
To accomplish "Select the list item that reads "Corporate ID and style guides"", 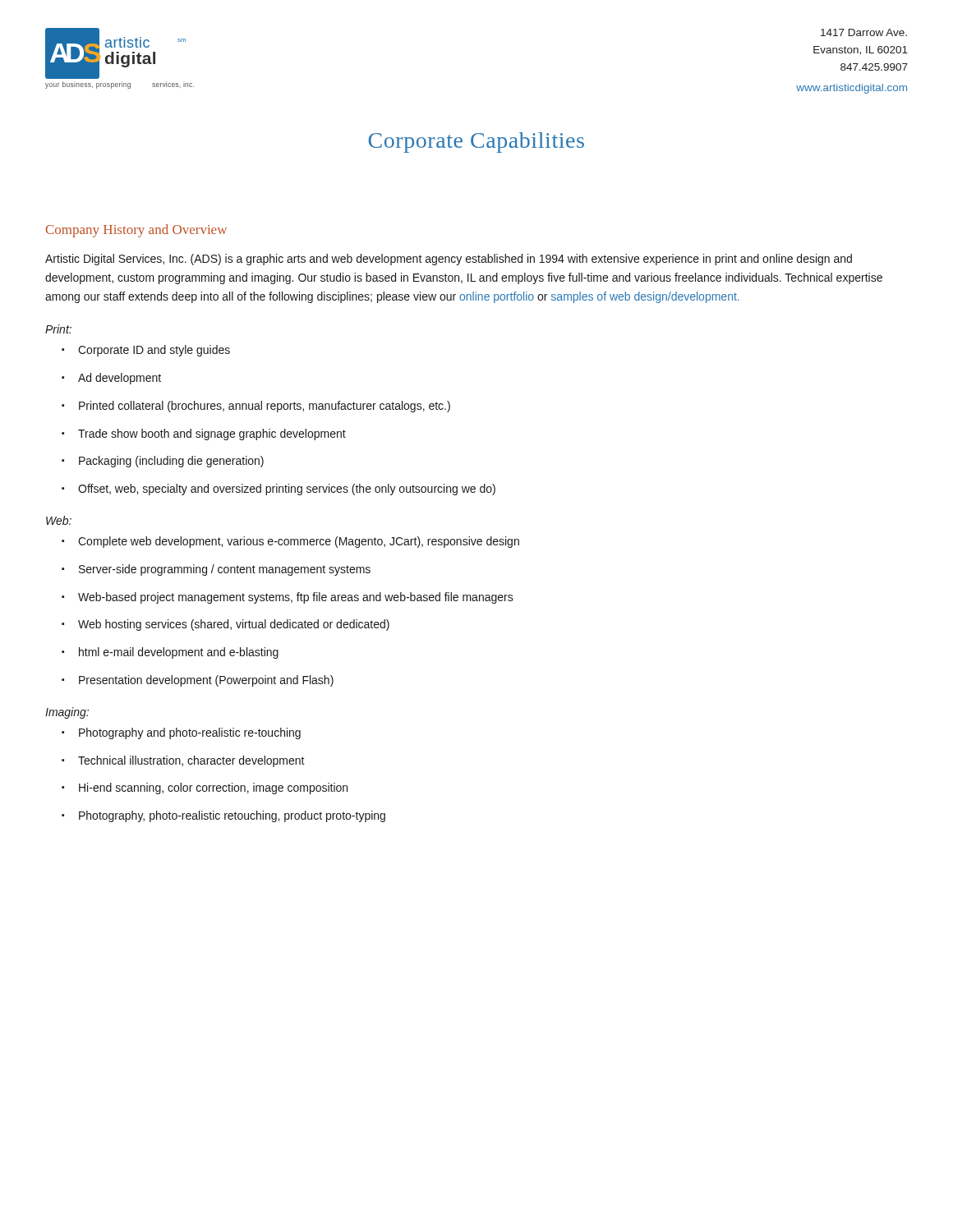I will click(146, 351).
